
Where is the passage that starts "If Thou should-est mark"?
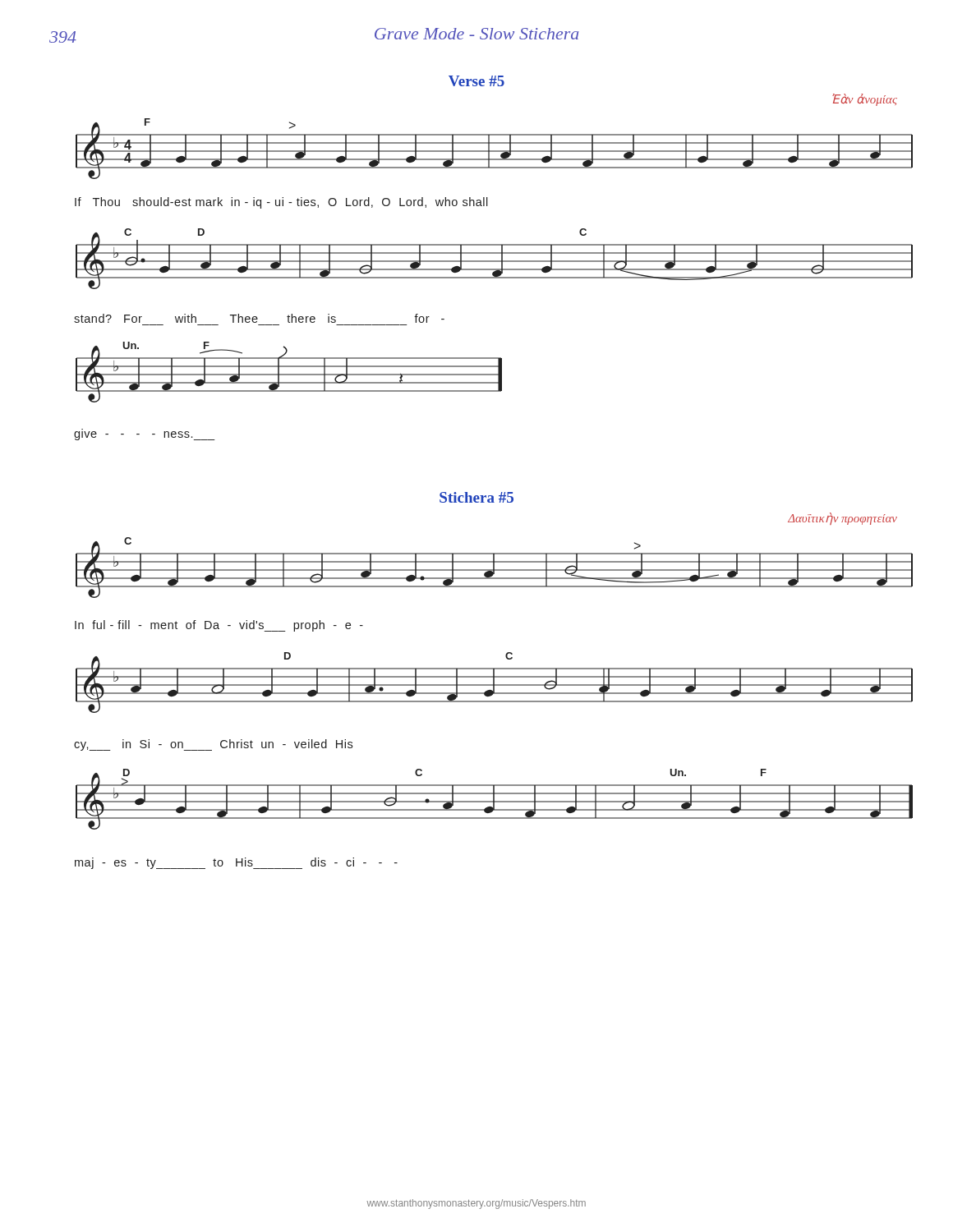pos(281,202)
